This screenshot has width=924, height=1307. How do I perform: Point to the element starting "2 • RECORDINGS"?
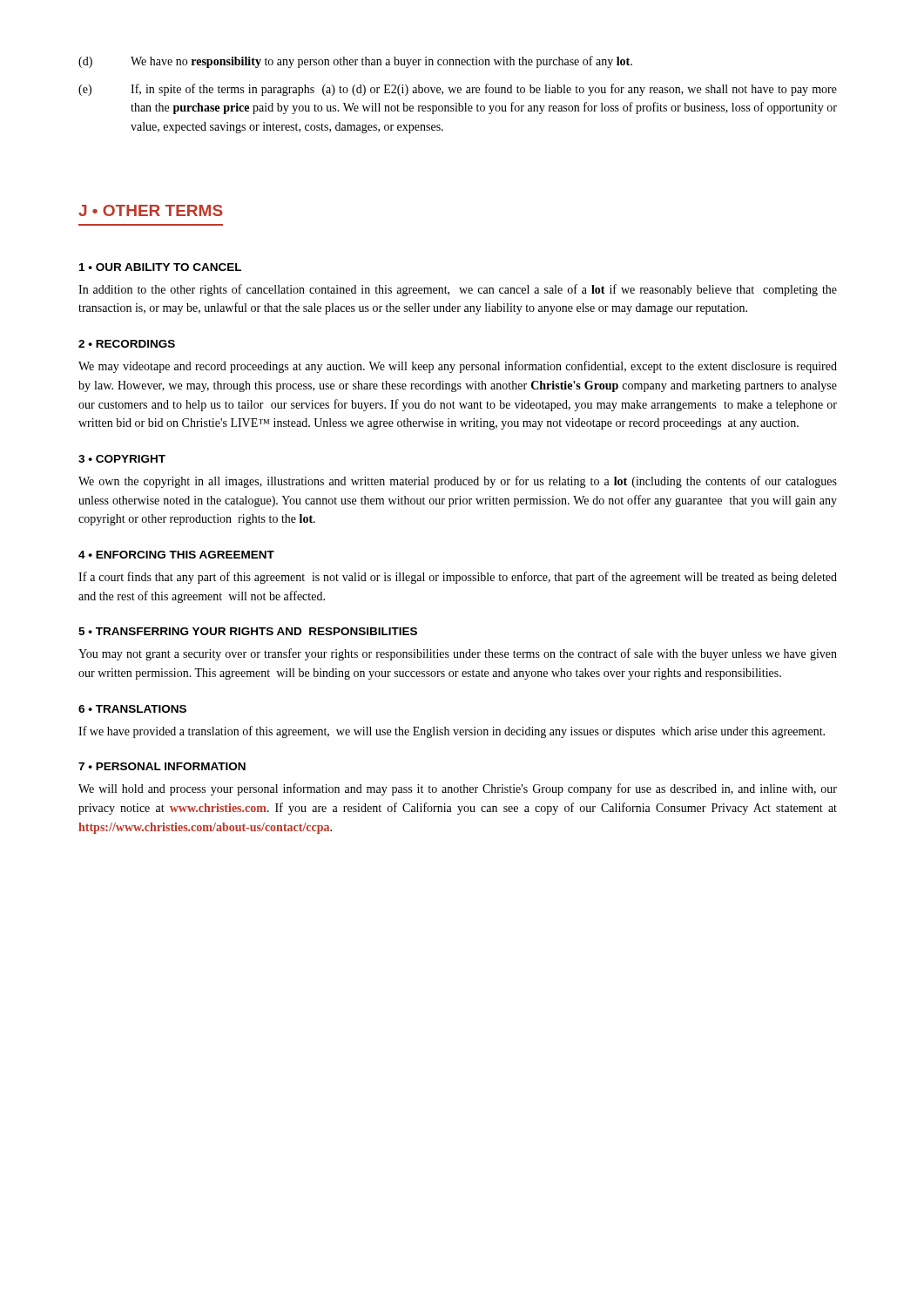pyautogui.click(x=127, y=344)
